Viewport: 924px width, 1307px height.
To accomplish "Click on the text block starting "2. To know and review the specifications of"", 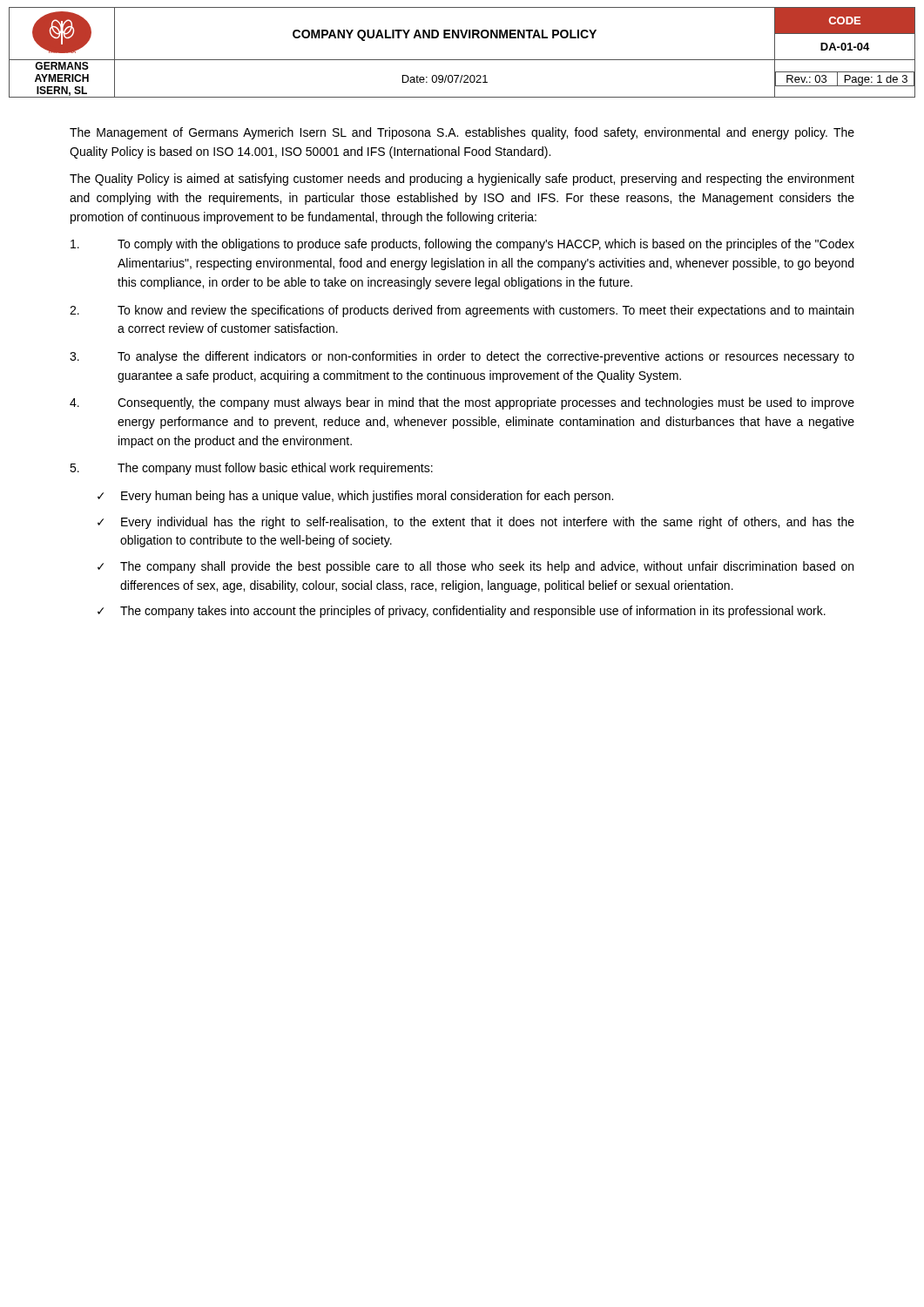I will (x=462, y=320).
